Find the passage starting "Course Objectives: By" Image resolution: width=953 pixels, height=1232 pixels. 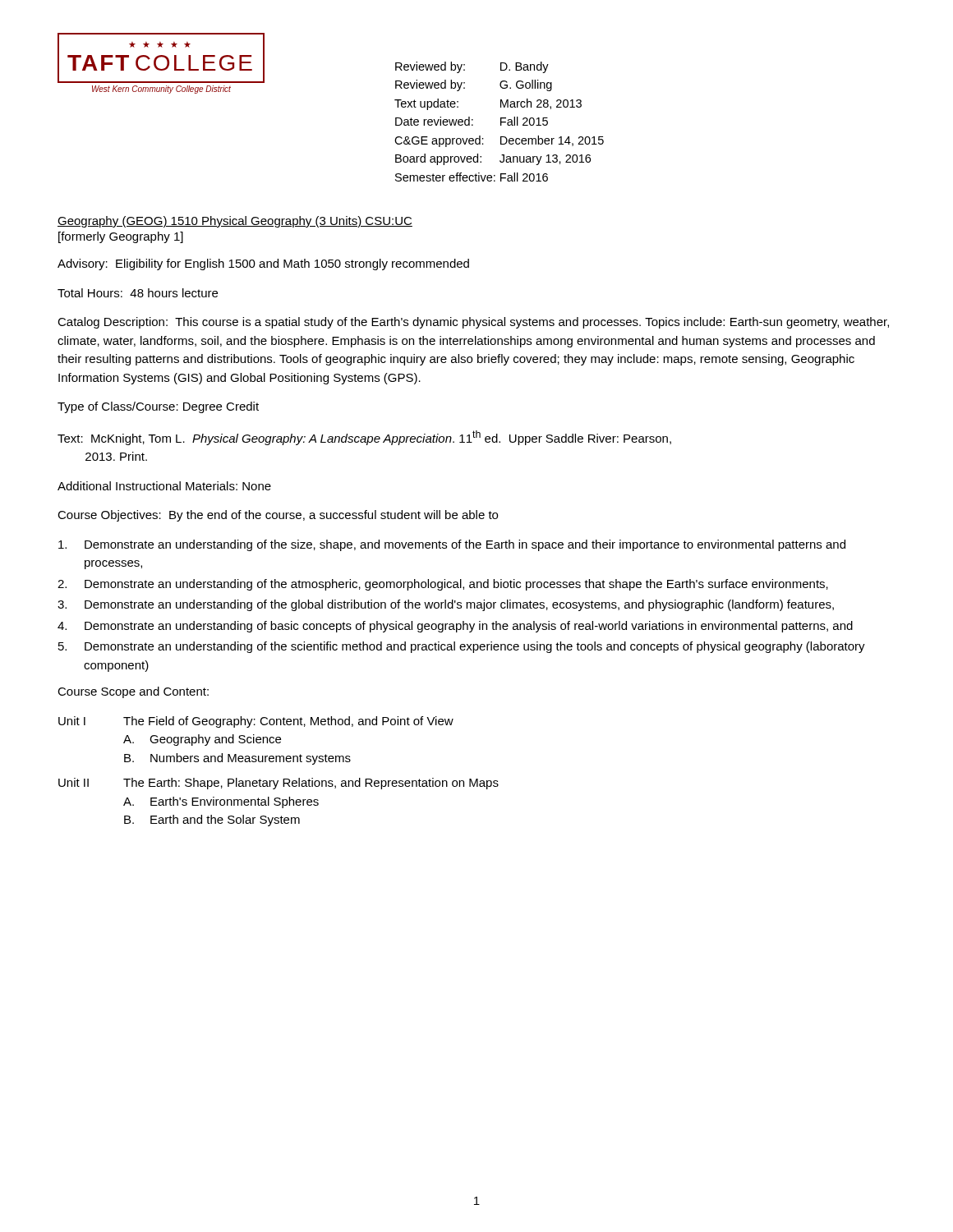point(278,515)
